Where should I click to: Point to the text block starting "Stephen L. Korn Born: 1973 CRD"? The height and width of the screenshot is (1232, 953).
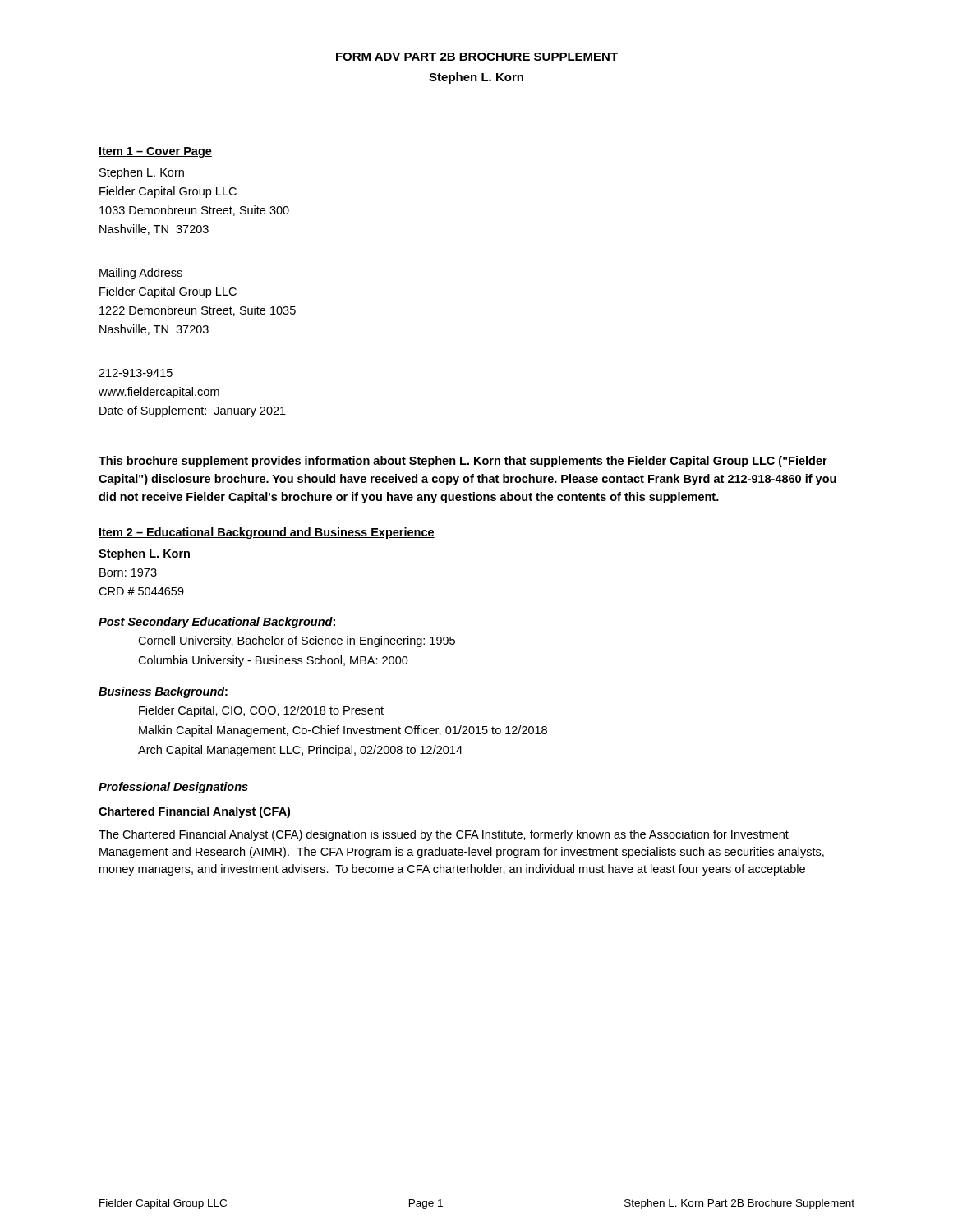145,554
